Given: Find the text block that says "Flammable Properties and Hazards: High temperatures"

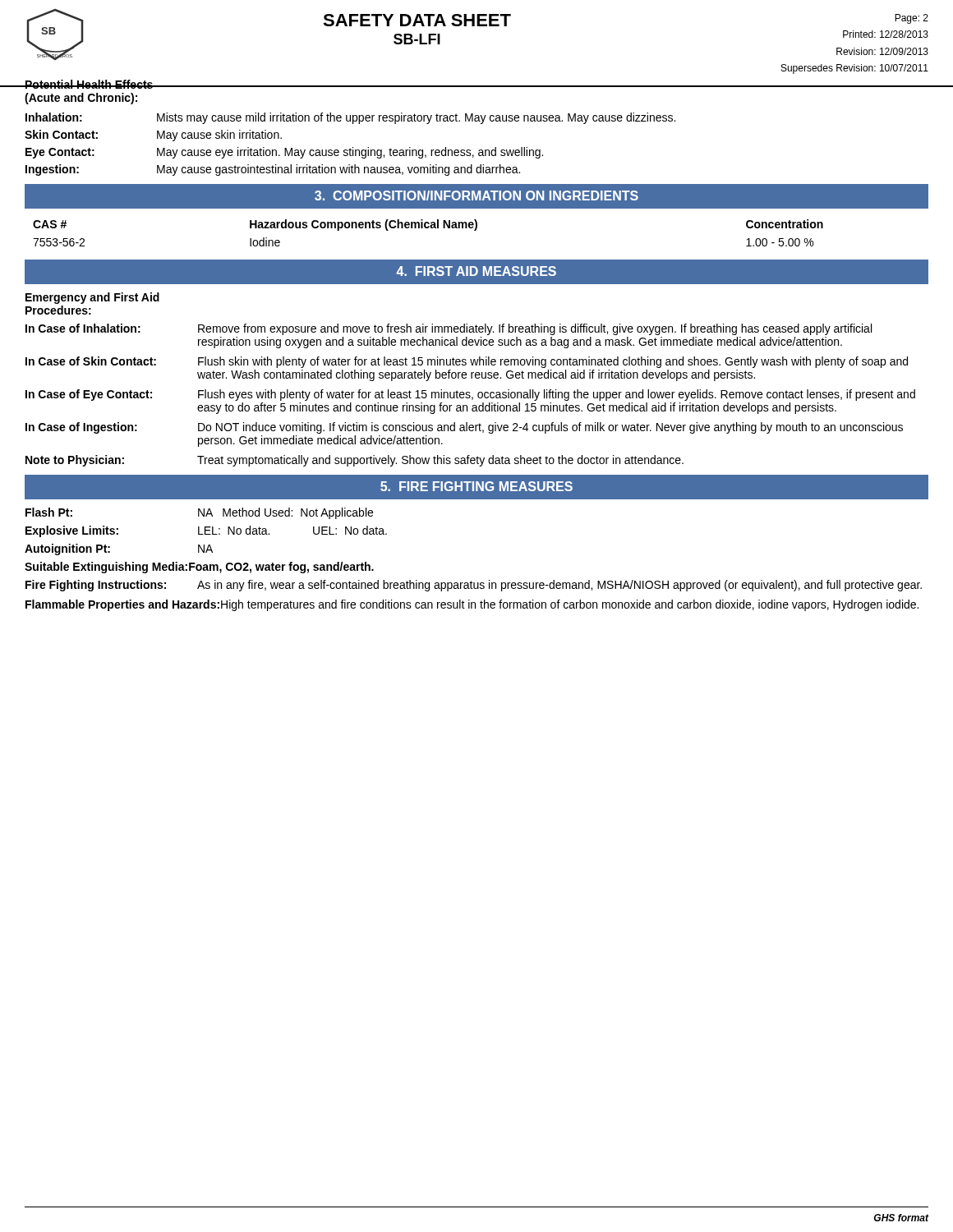Looking at the screenshot, I should [x=476, y=604].
